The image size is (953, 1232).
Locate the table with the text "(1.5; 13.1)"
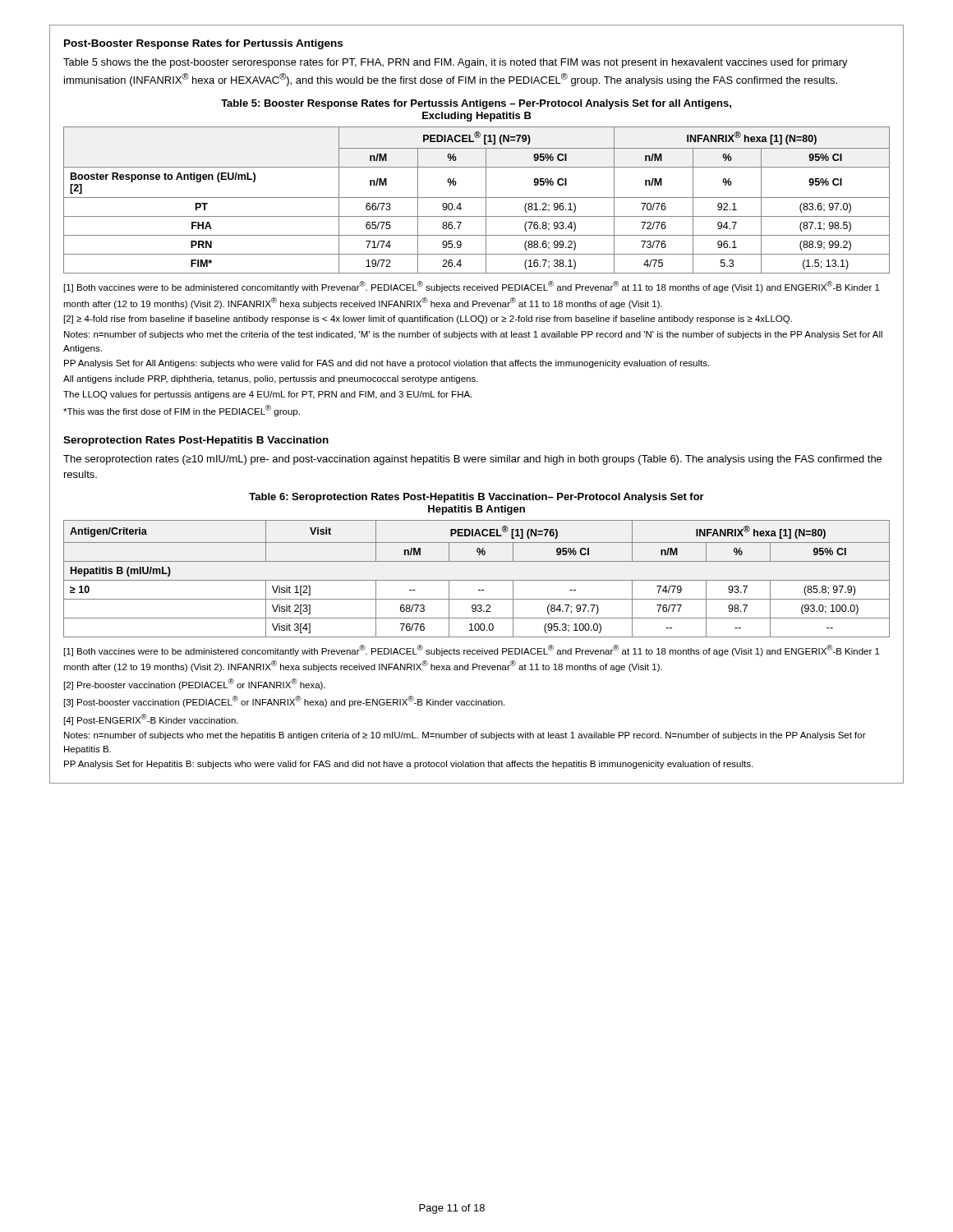pos(476,200)
